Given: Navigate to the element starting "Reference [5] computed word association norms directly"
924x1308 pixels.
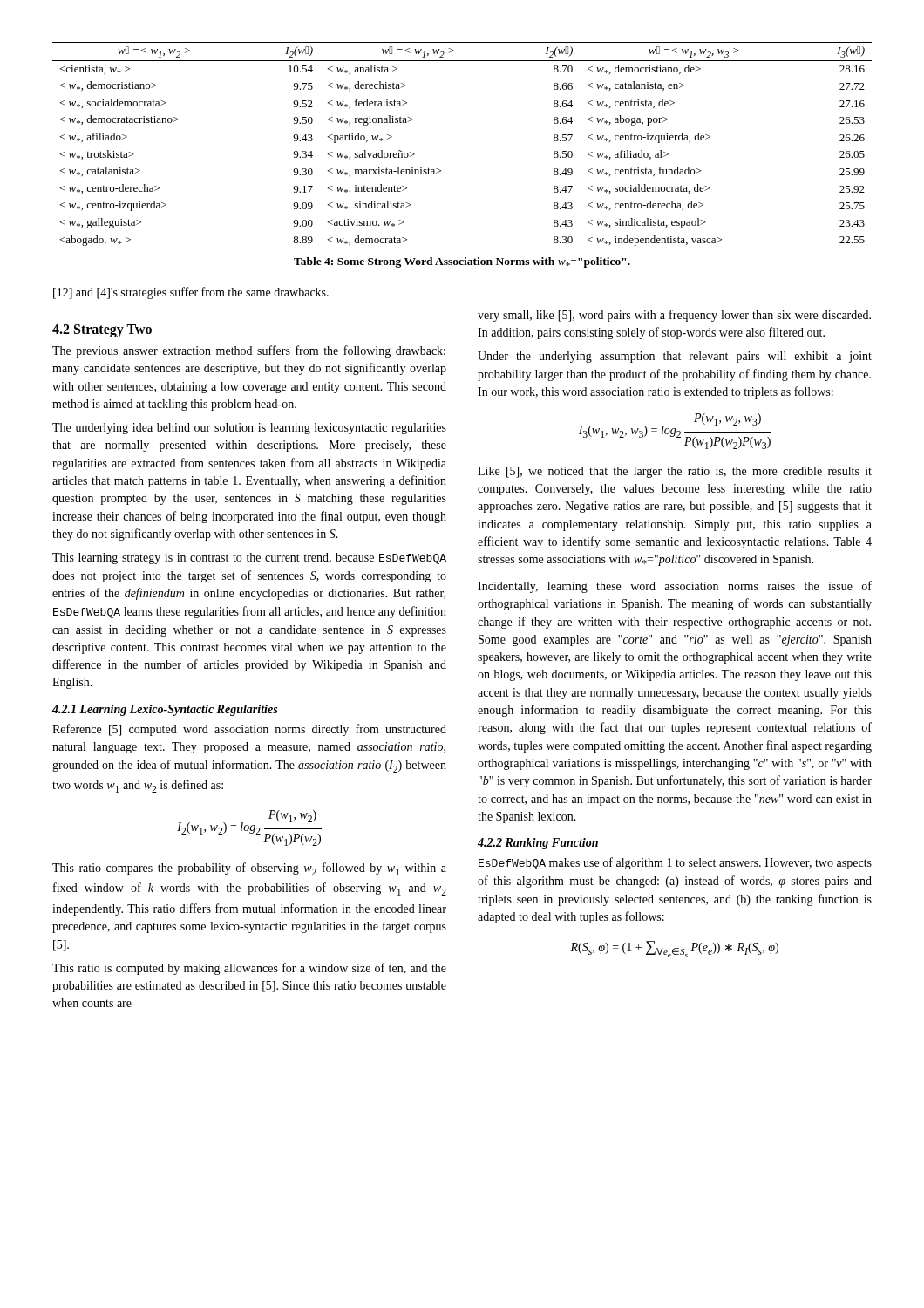Looking at the screenshot, I should [x=249, y=760].
